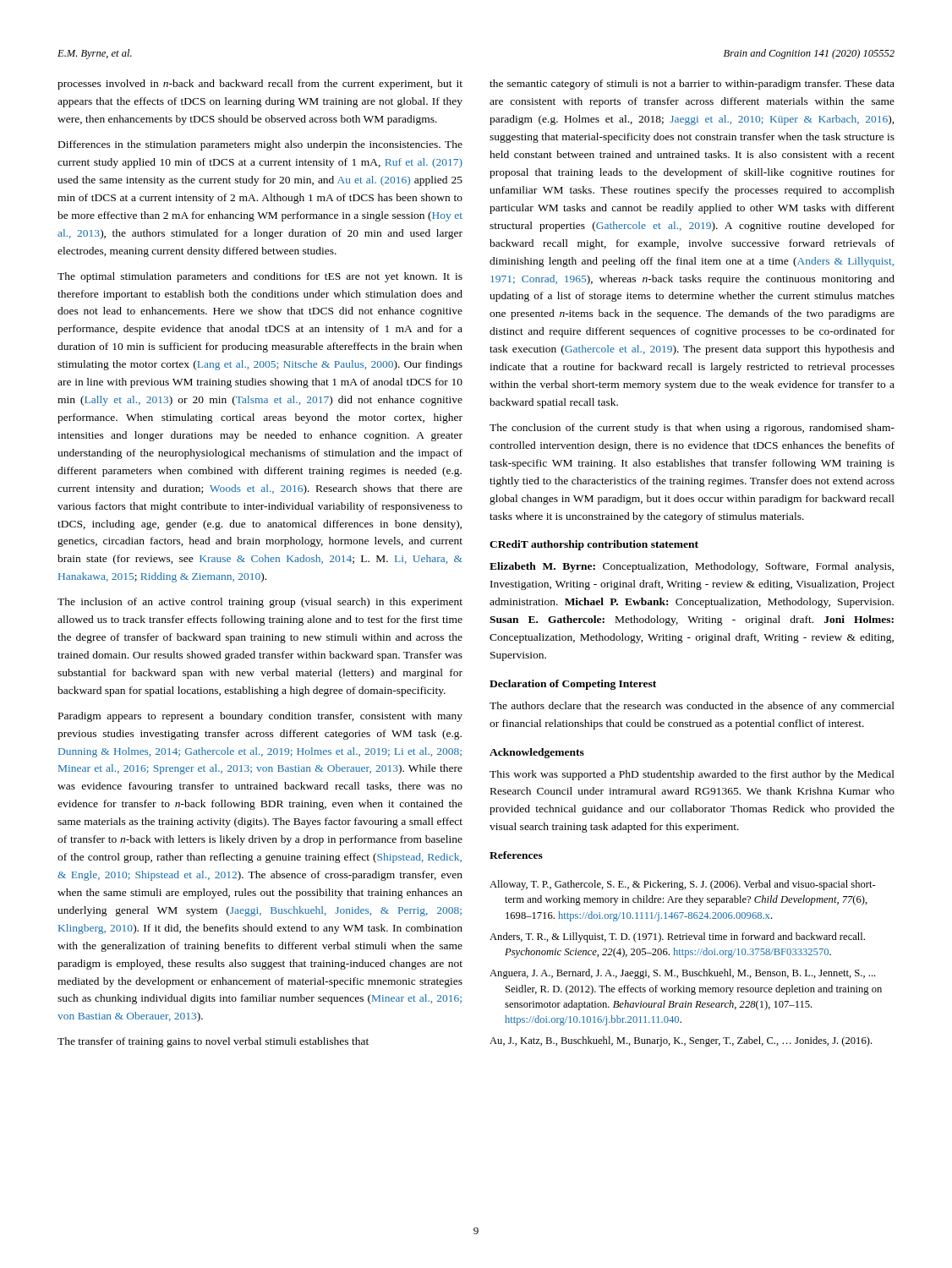Find the list item that reads "Anguera, J. A., Bernard, J."

click(x=686, y=996)
